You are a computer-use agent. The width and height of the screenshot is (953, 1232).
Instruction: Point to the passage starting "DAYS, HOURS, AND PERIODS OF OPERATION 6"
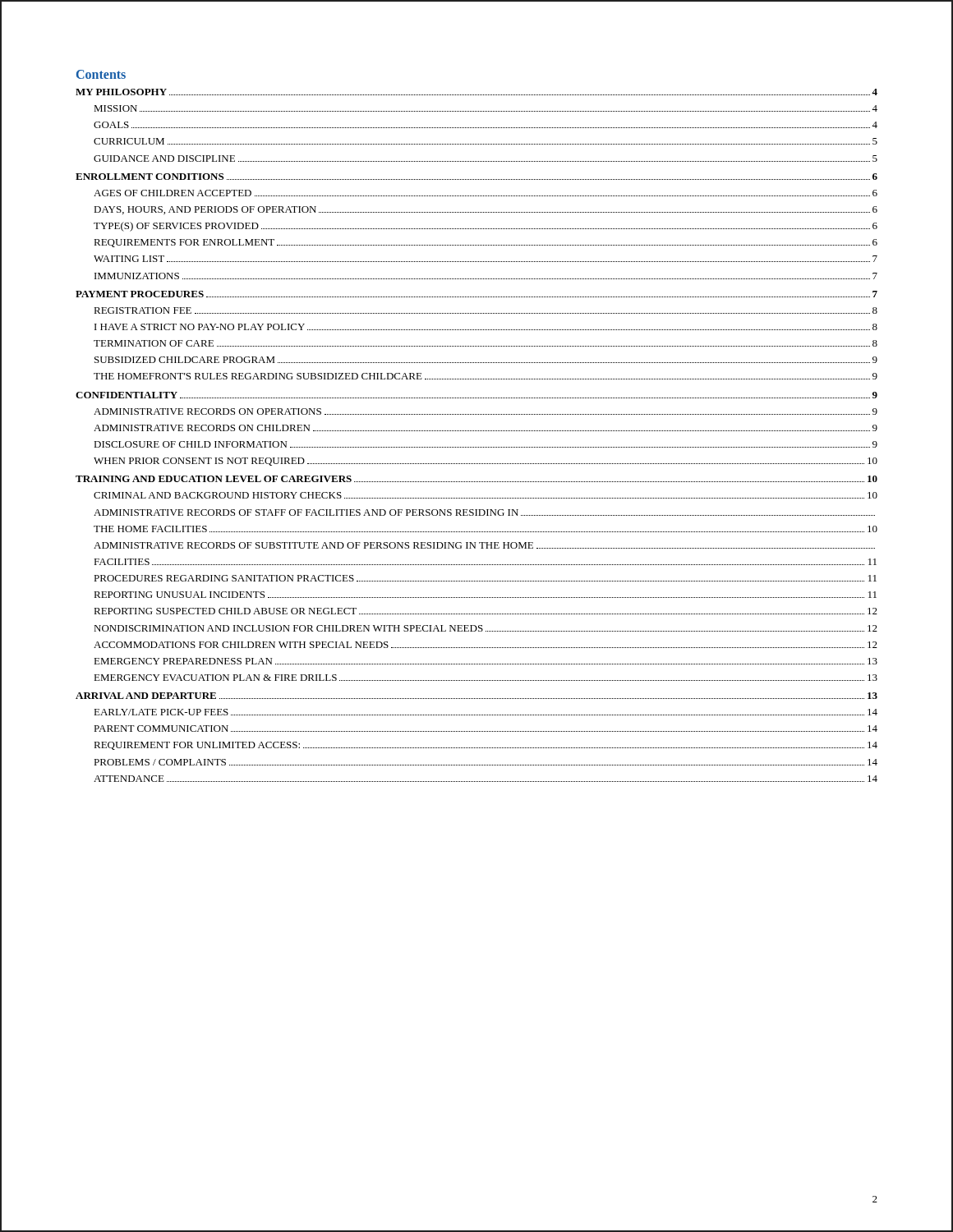point(486,210)
